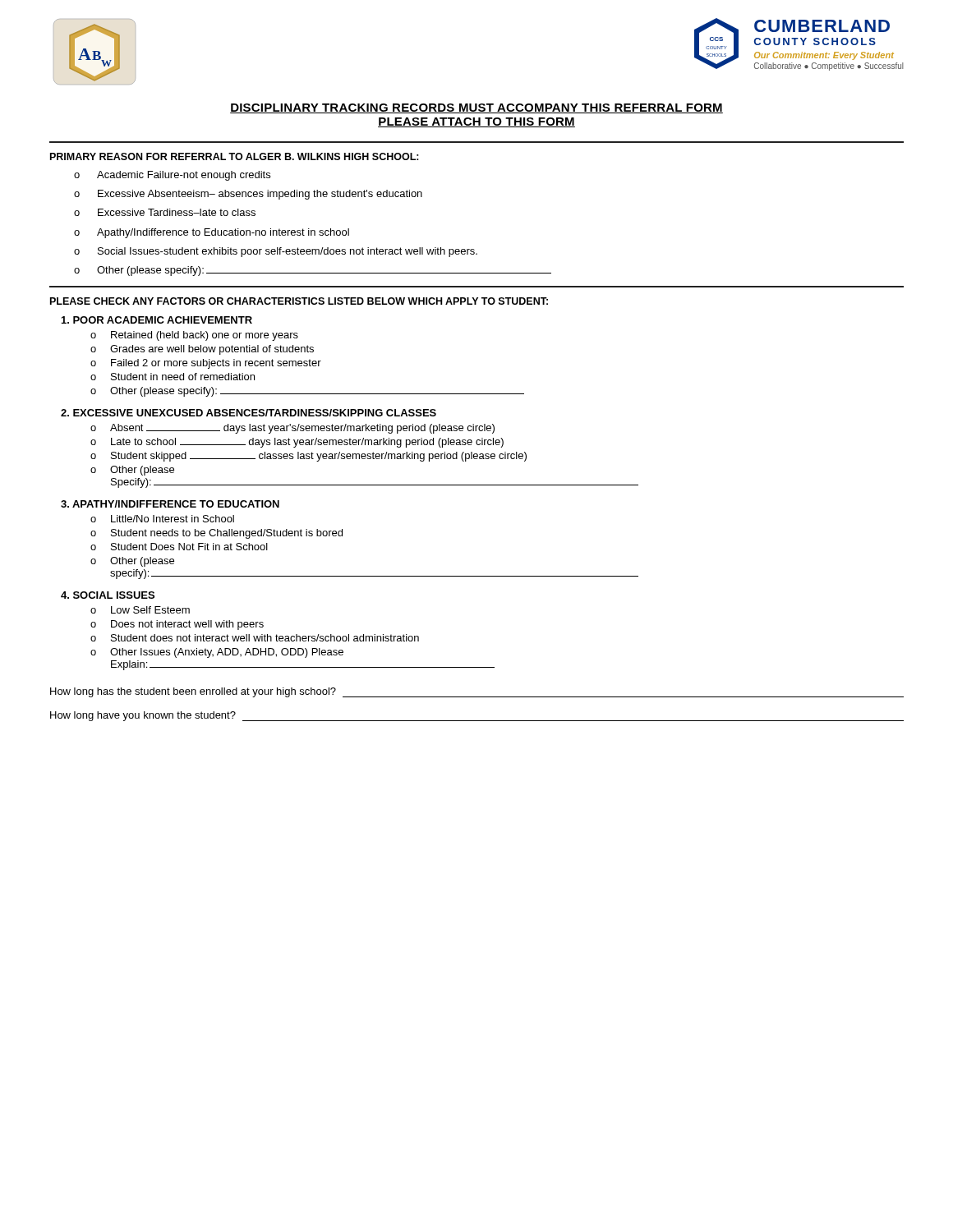Viewport: 953px width, 1232px height.
Task: Where is the passage that starts "o Social Issues-student exhibits poor self-esteem/does not interact"?
Action: coord(276,251)
